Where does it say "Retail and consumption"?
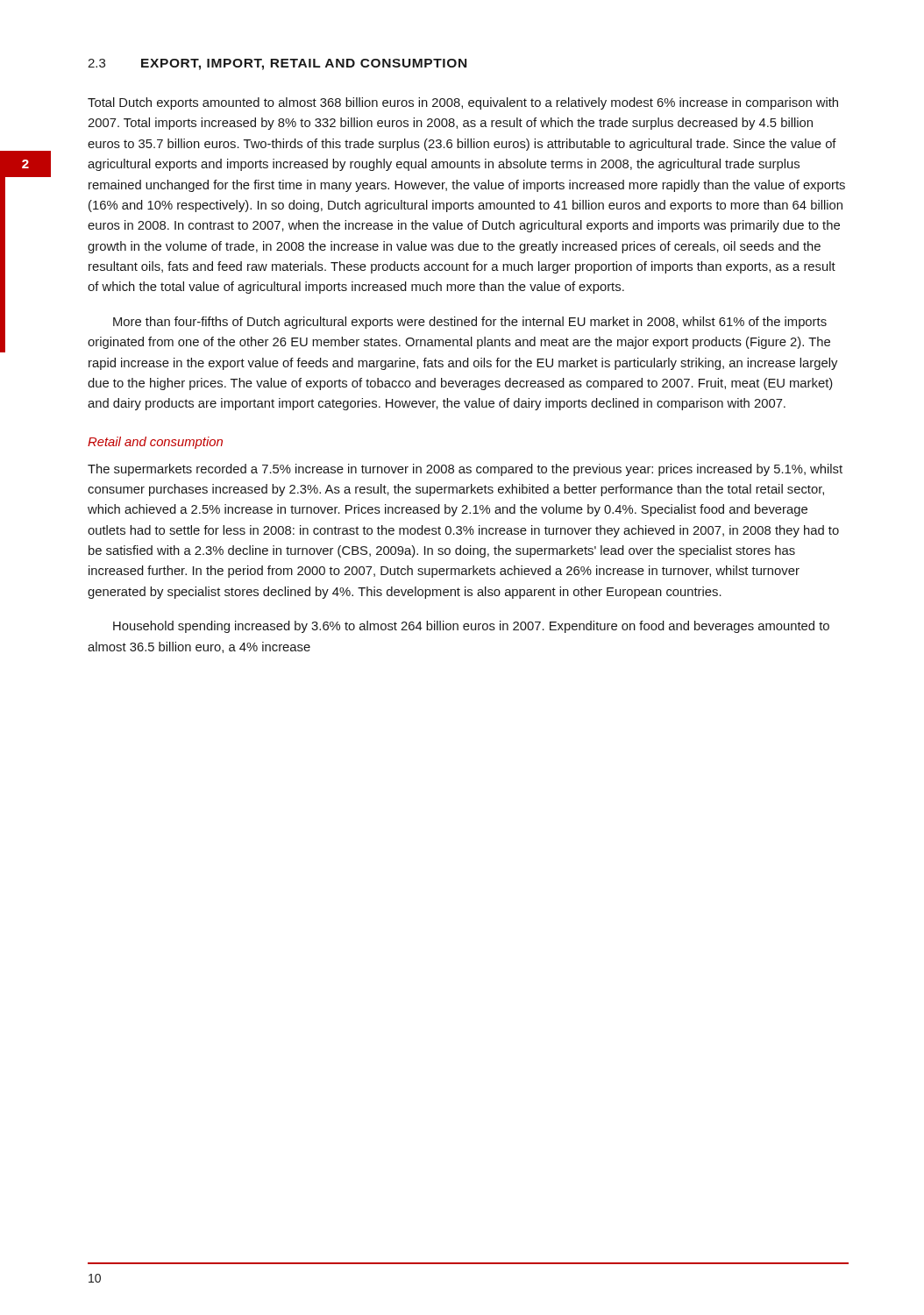 coord(155,442)
